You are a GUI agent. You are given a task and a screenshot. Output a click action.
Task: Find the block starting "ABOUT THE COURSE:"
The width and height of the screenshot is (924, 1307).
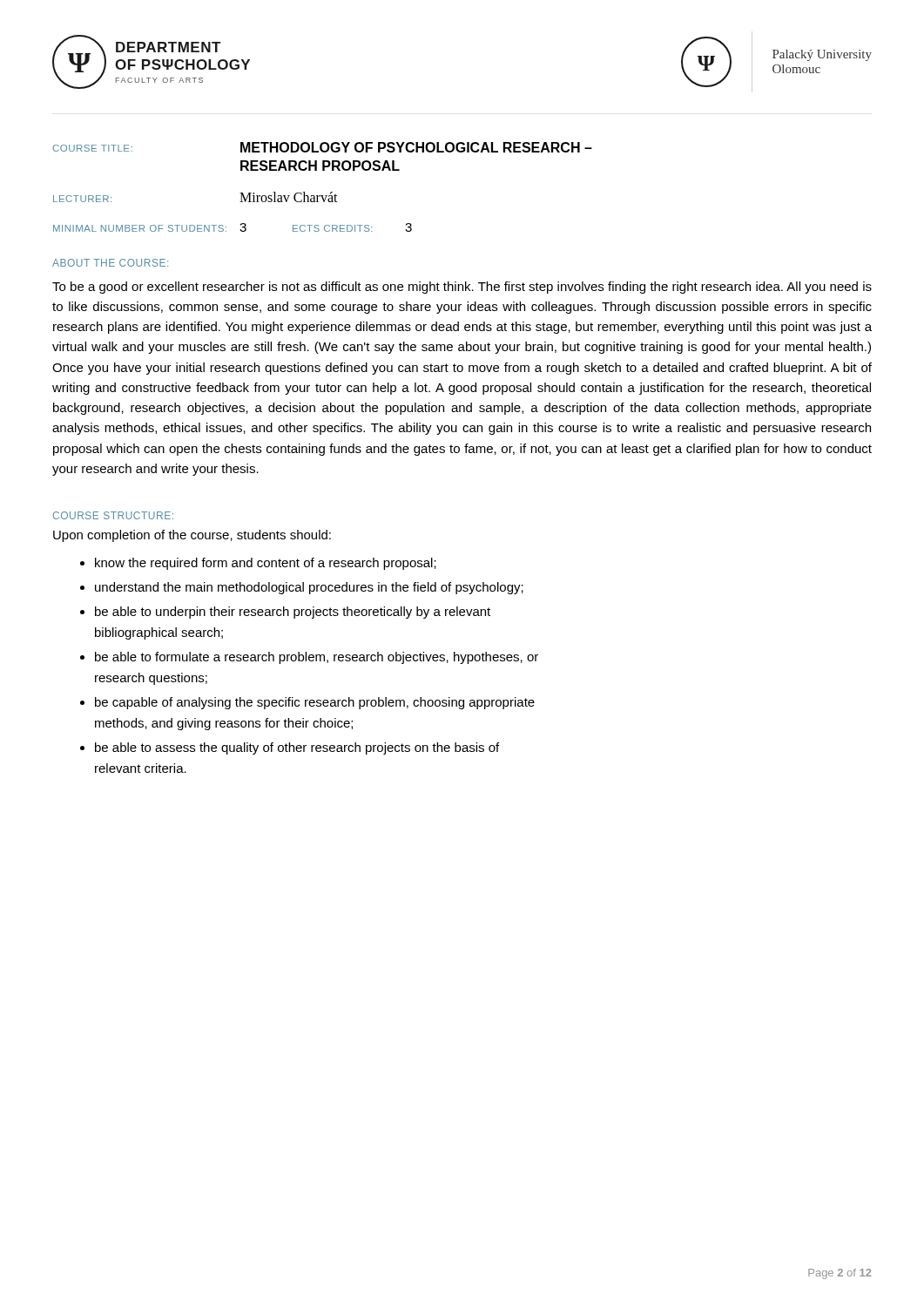click(111, 263)
